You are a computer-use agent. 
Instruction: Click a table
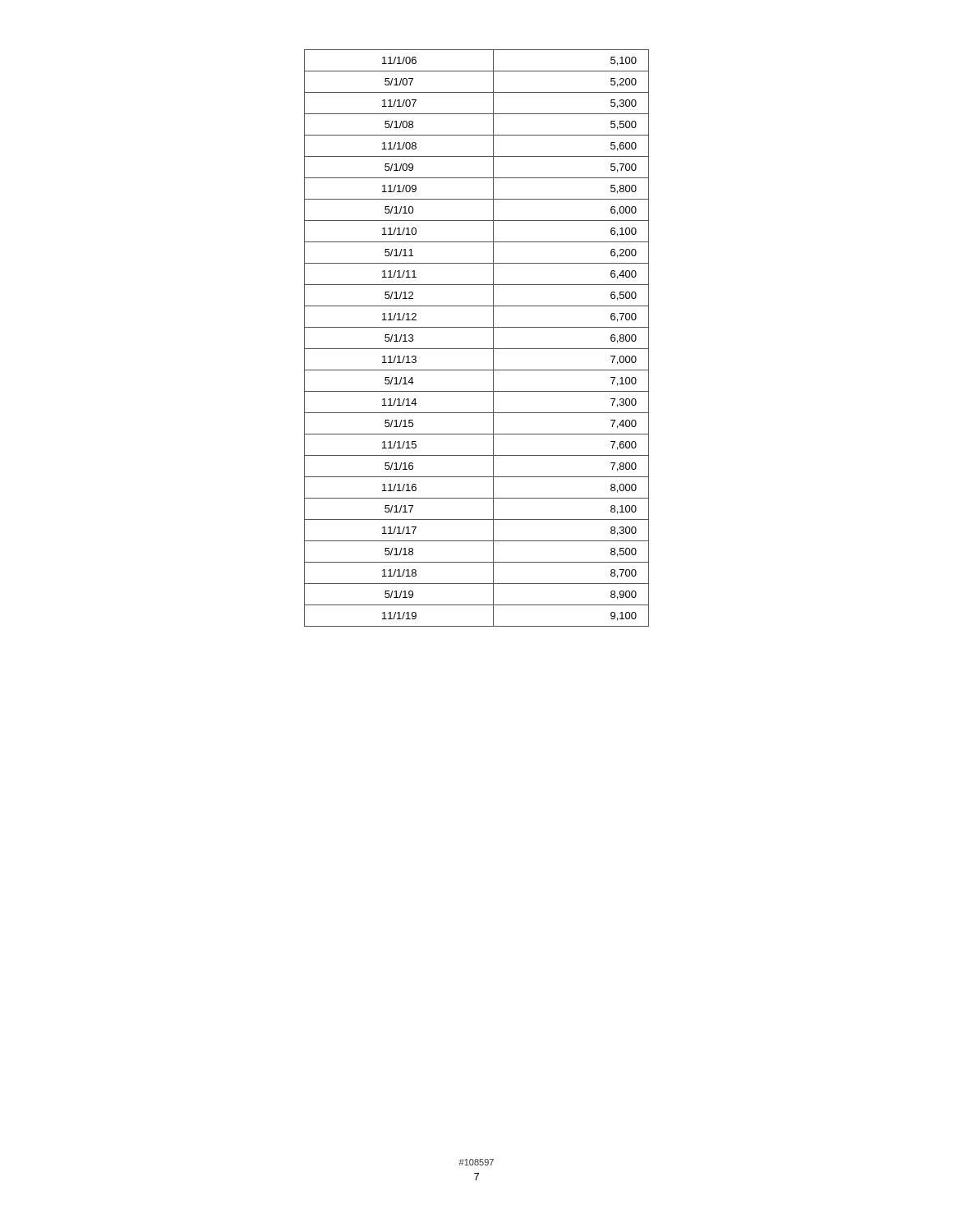coord(476,338)
